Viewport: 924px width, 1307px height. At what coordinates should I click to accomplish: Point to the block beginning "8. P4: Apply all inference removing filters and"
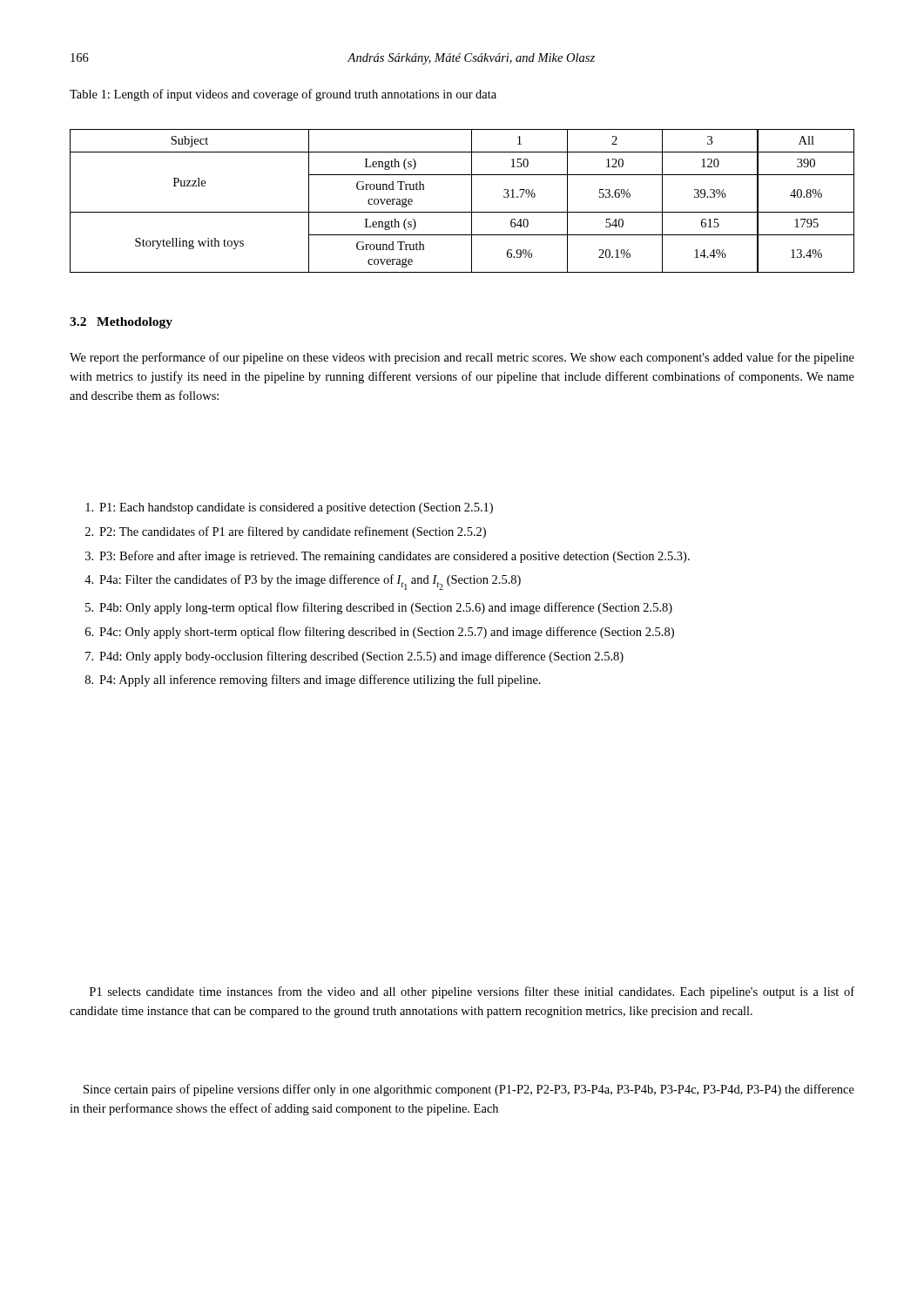(462, 681)
